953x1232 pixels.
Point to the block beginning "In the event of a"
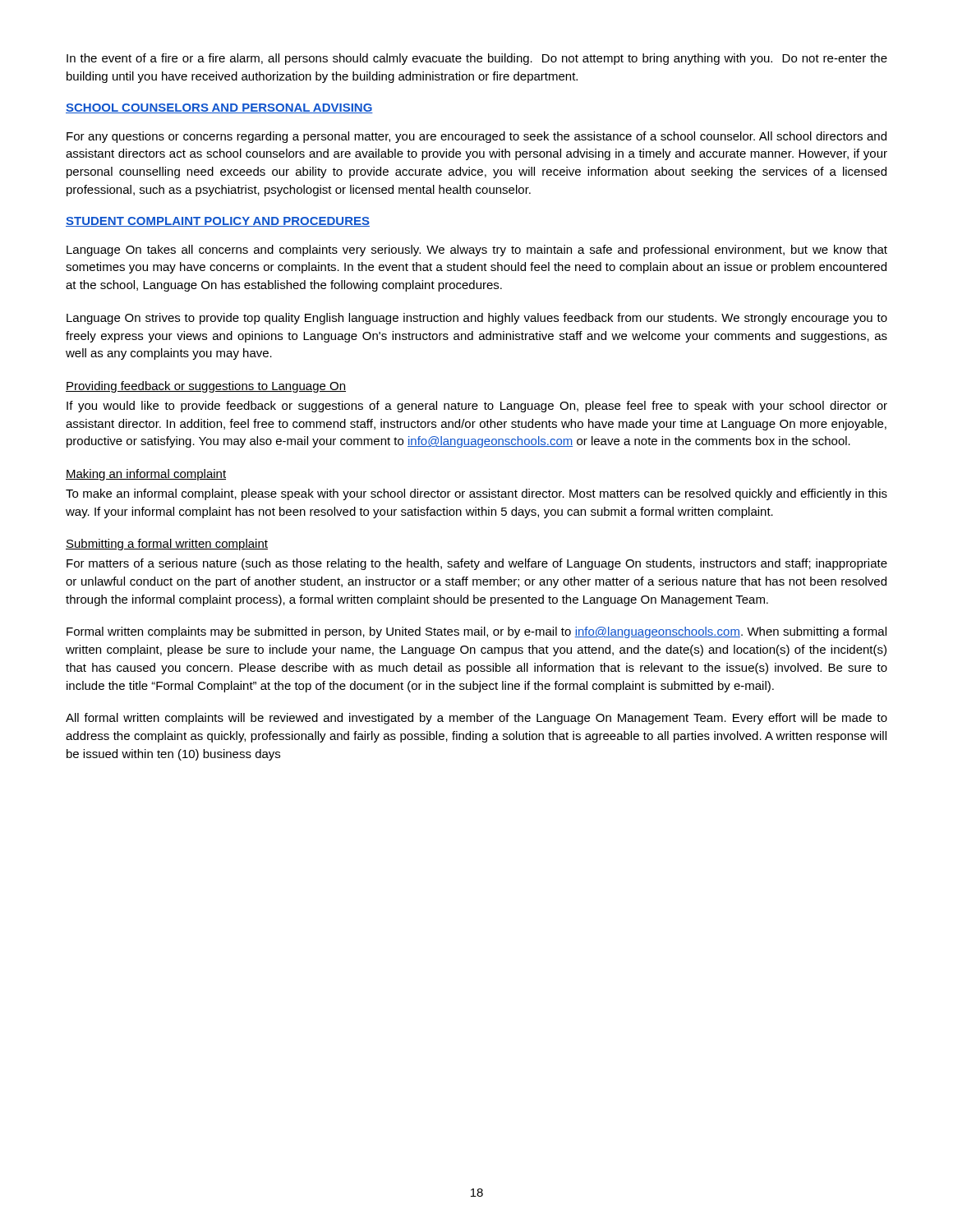(x=476, y=67)
